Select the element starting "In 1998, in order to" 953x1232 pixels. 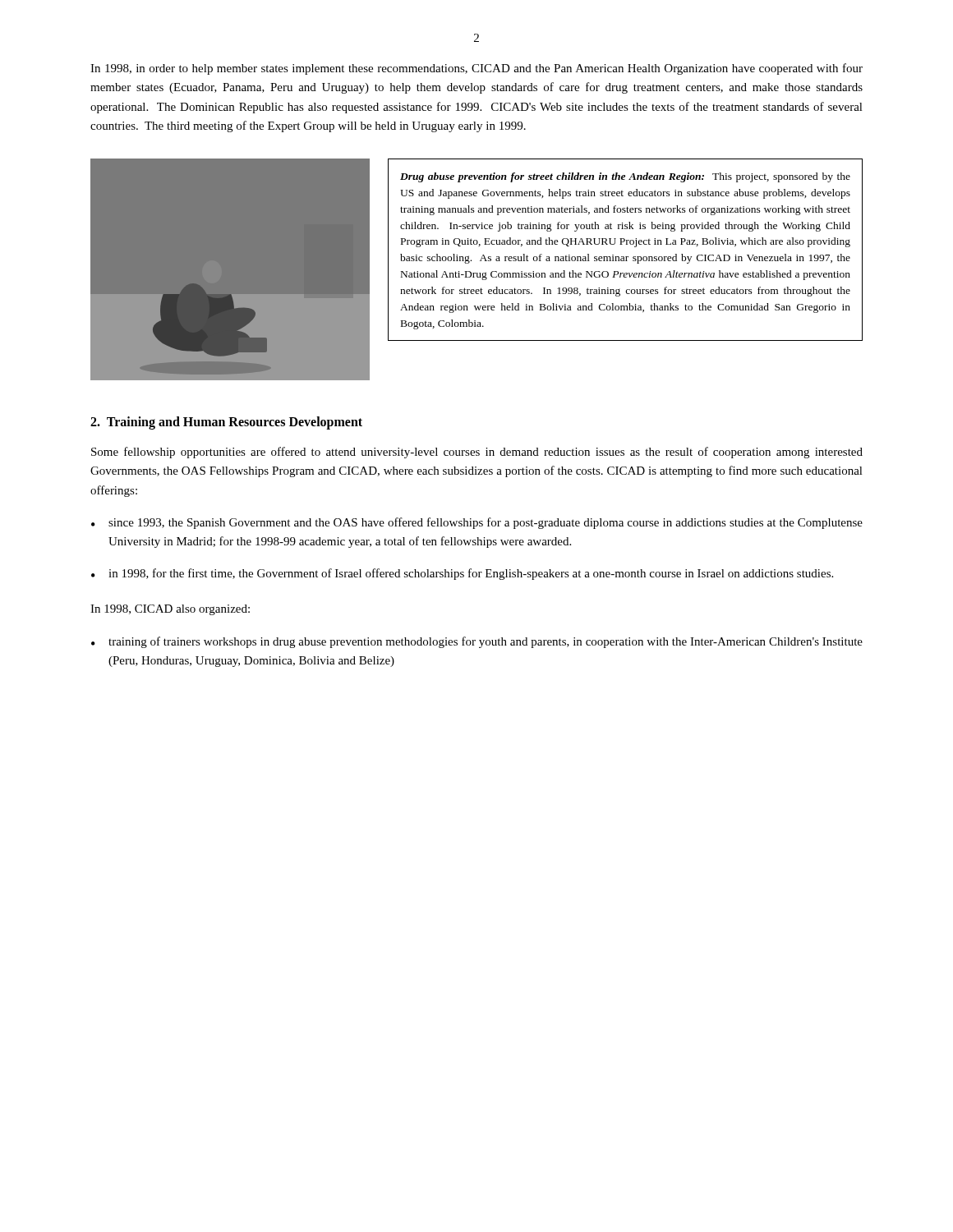[x=476, y=97]
